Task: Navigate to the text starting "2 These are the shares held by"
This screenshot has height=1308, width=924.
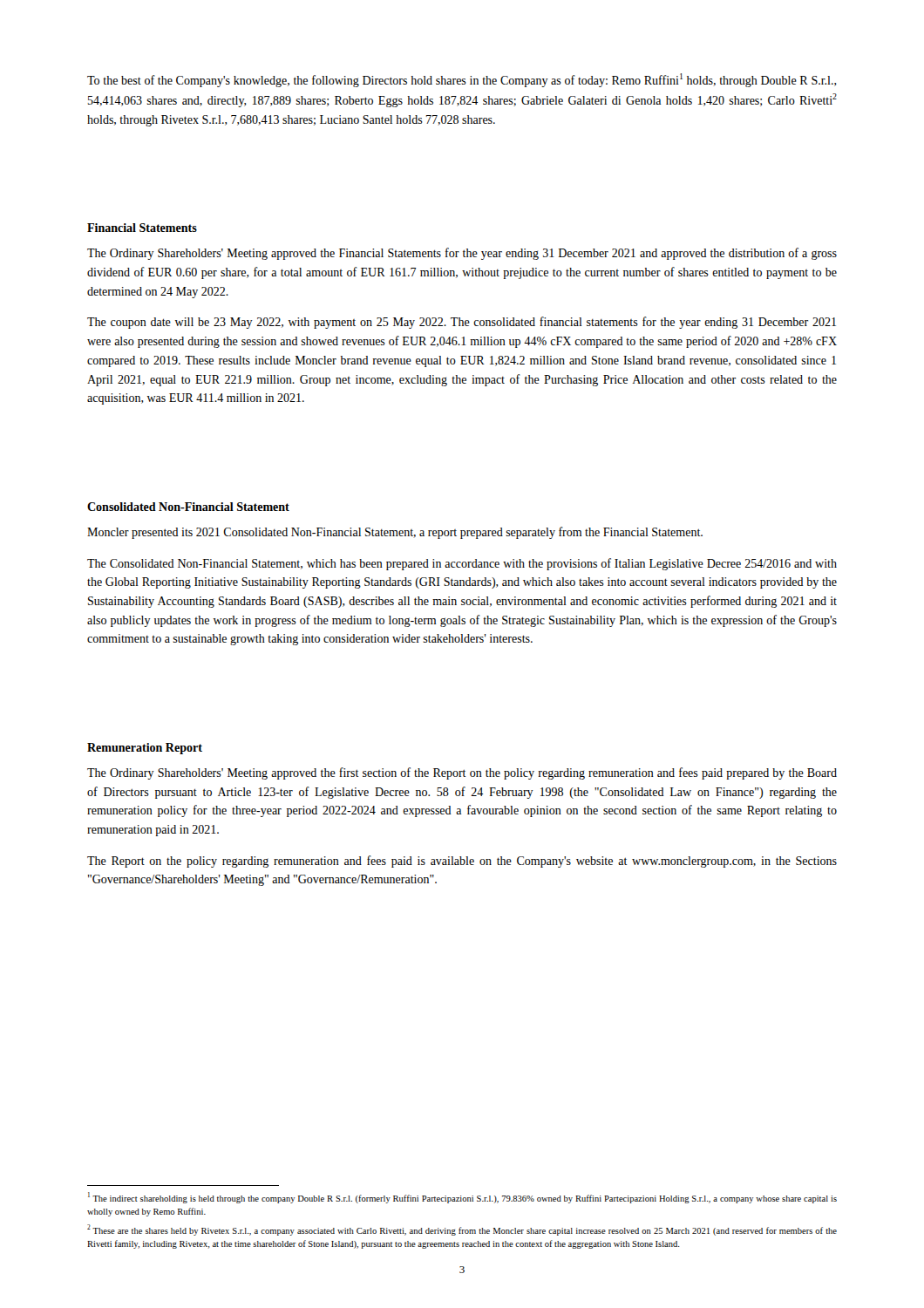Action: tap(462, 1236)
